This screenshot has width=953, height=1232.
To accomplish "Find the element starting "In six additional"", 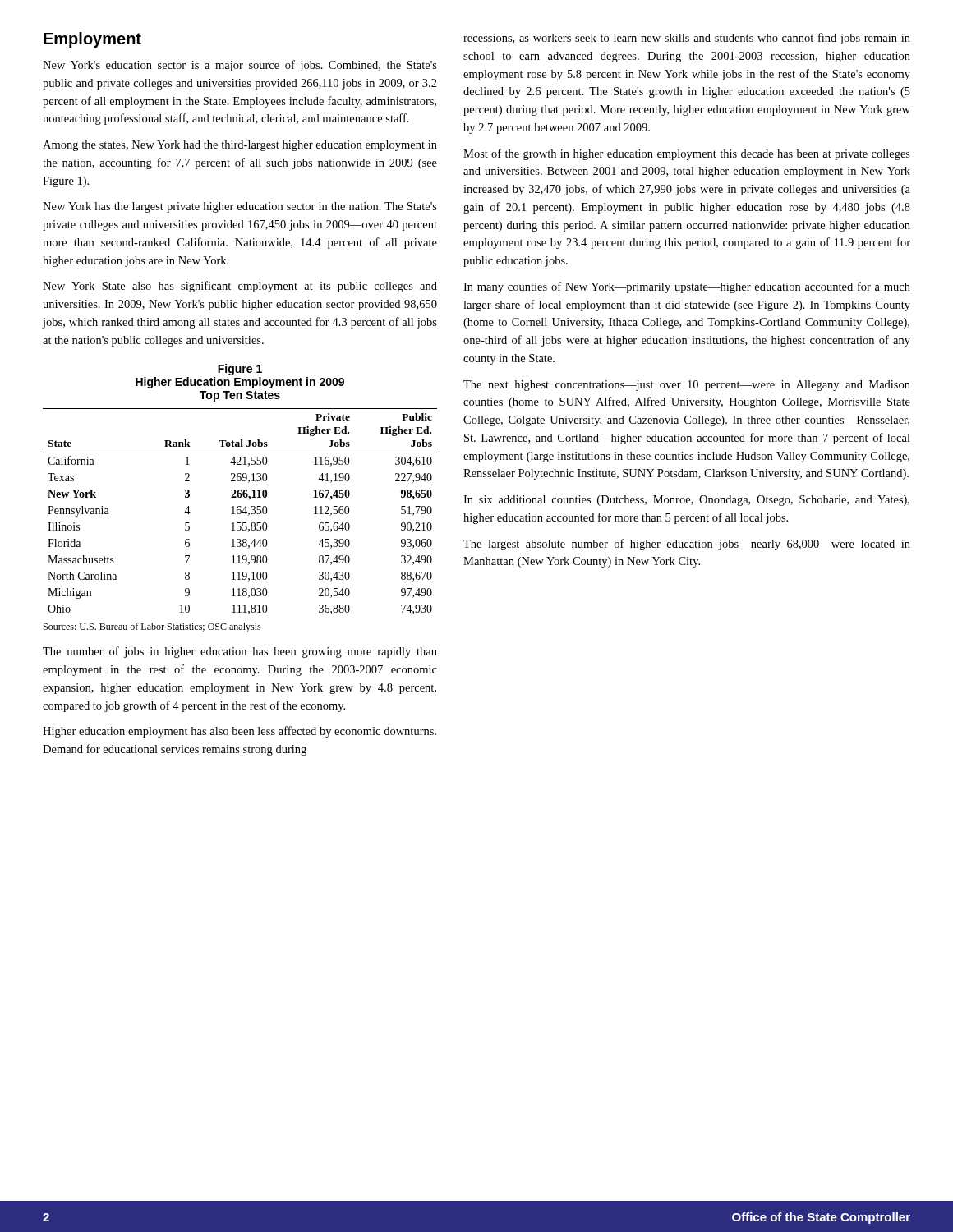I will 687,508.
